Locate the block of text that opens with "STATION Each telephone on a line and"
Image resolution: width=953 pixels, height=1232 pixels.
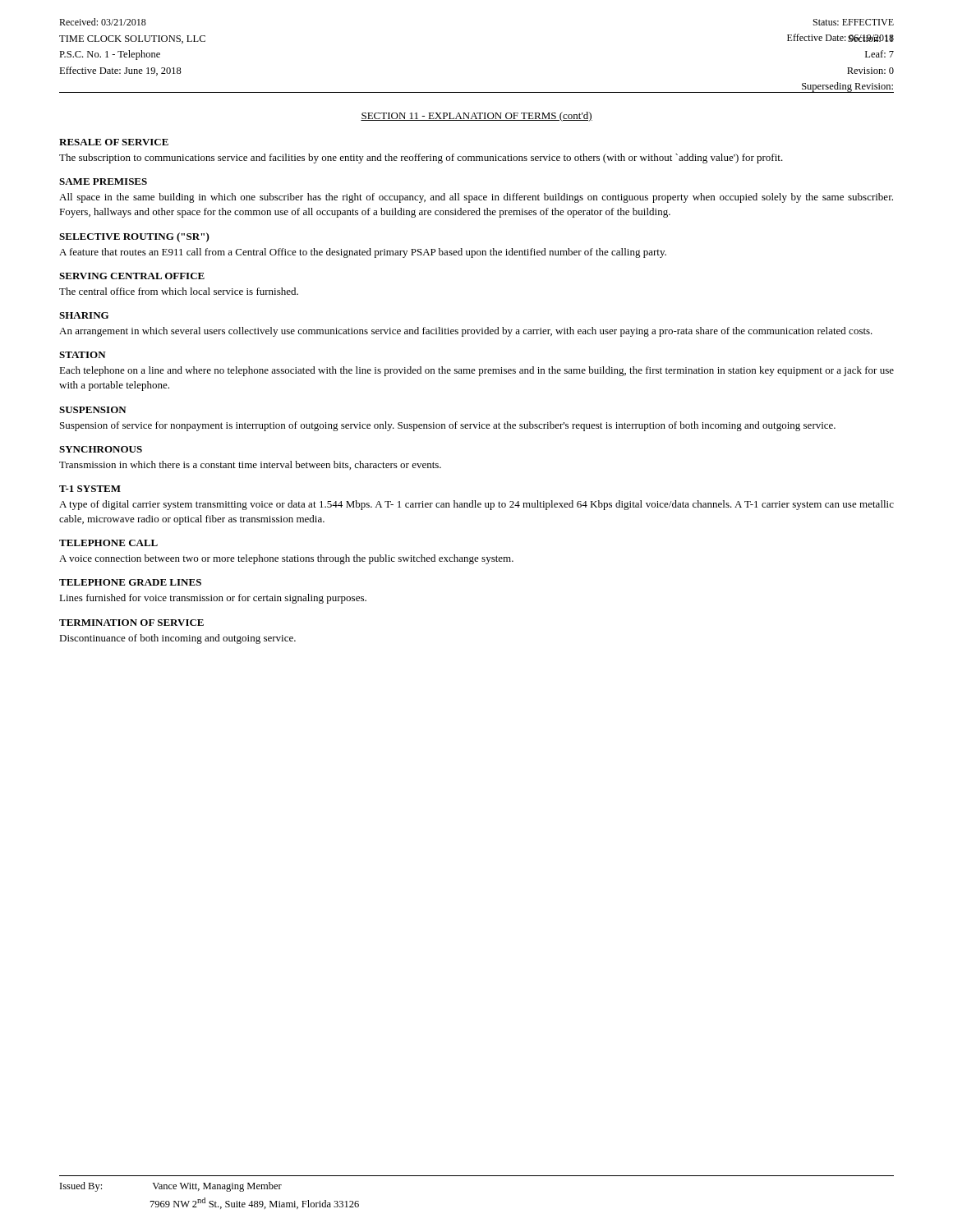tap(476, 371)
